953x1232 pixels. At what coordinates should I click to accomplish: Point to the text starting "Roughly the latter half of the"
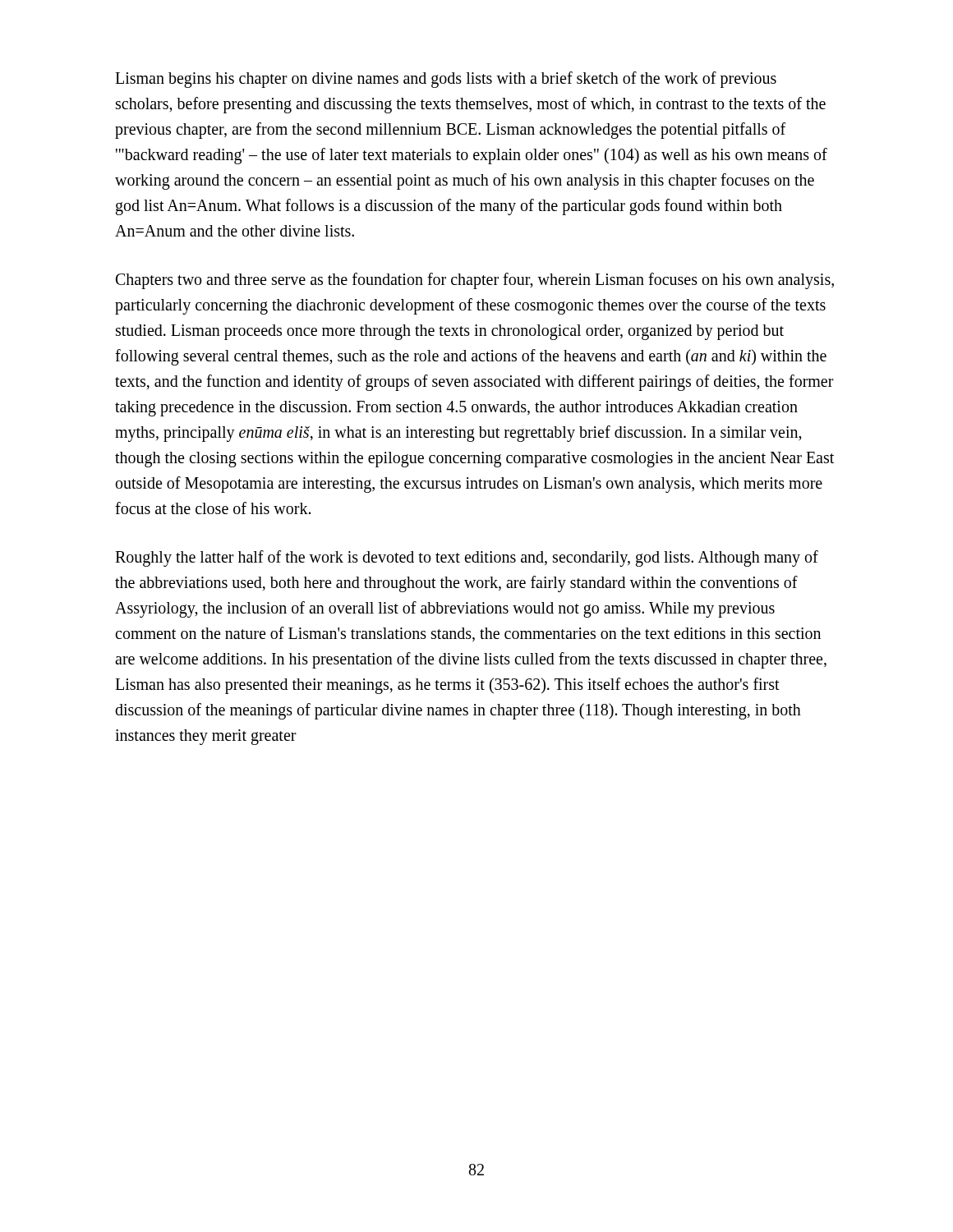point(471,646)
